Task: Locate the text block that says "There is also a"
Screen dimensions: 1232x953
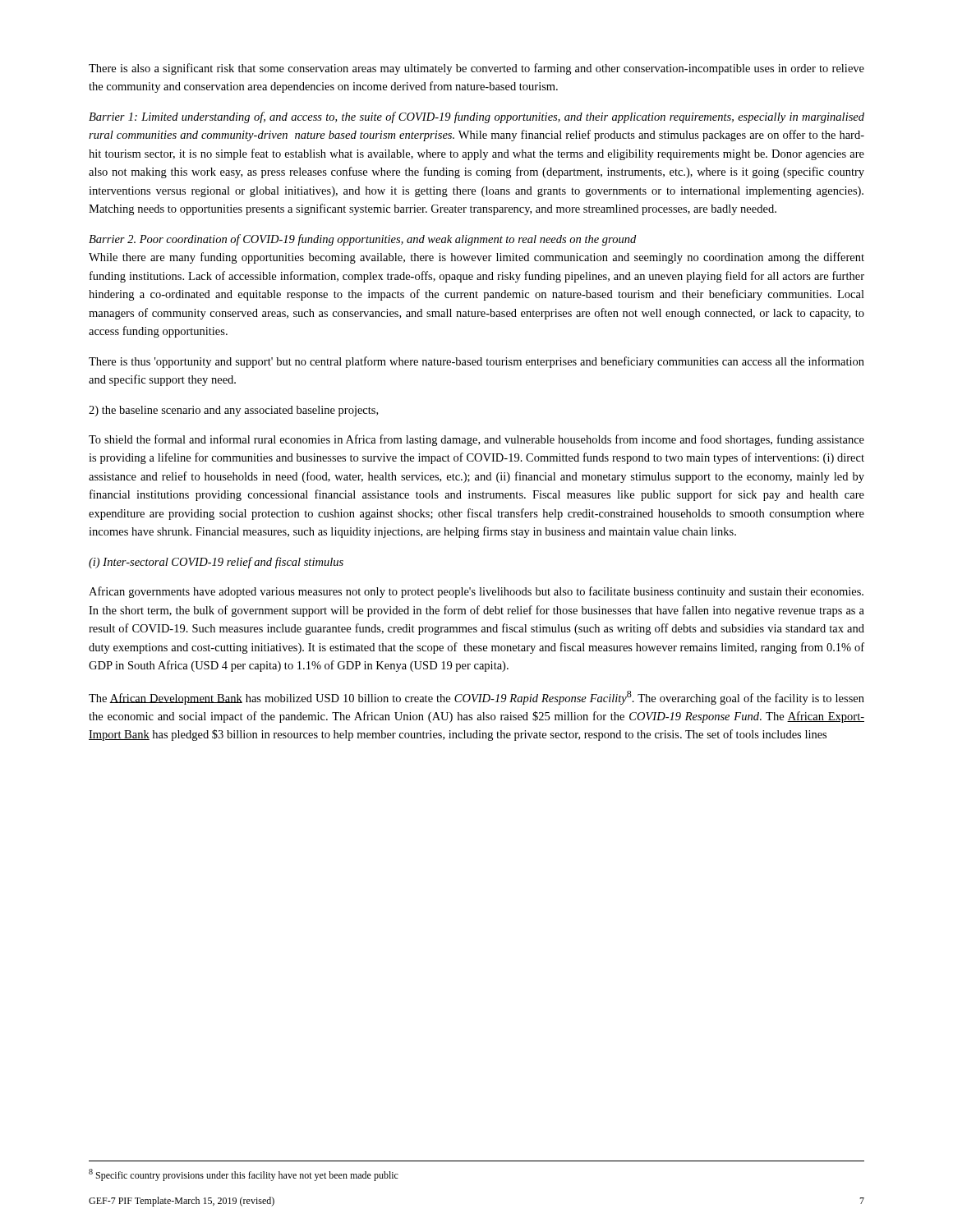Action: [x=476, y=77]
